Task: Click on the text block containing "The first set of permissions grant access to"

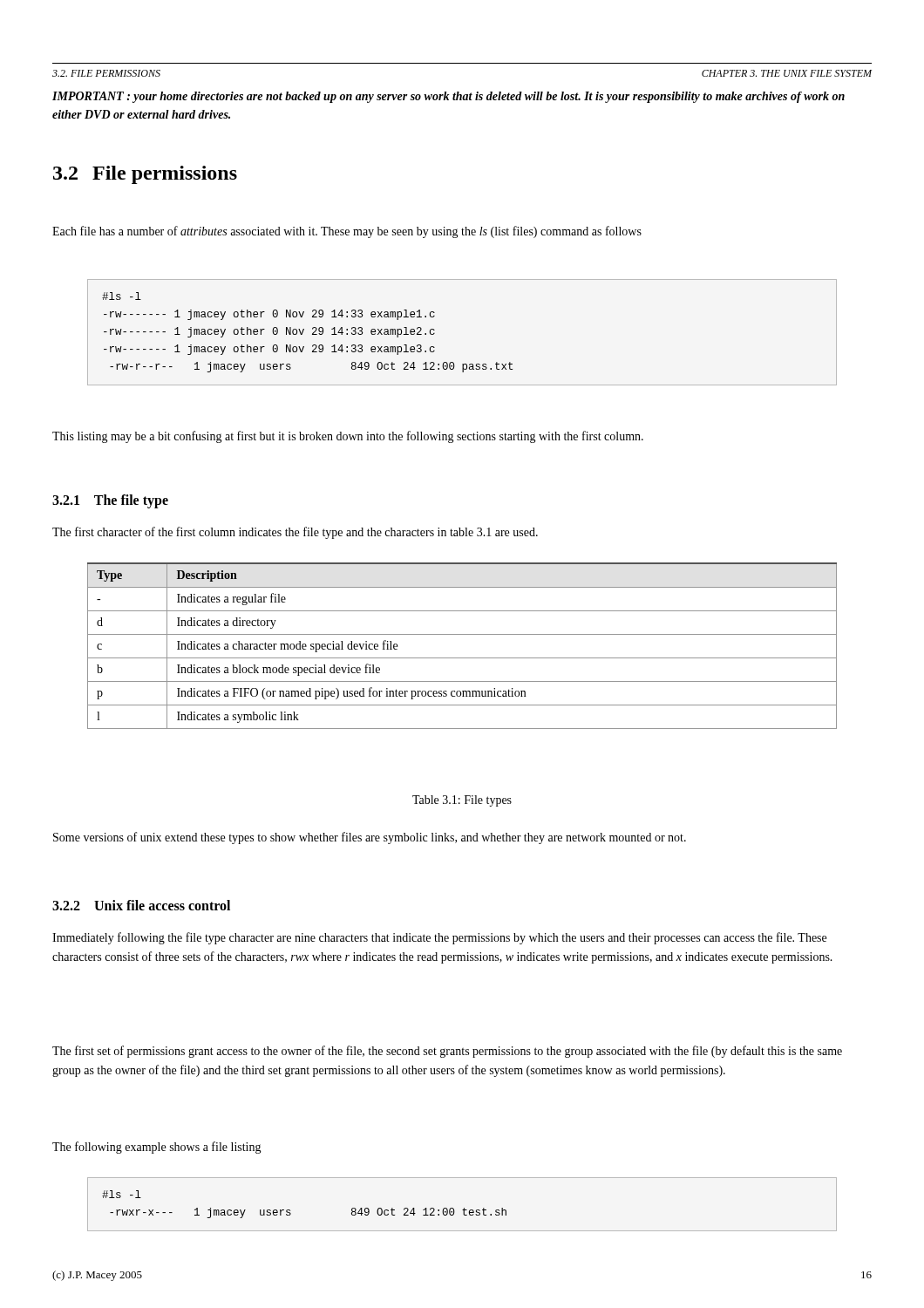Action: (447, 1061)
